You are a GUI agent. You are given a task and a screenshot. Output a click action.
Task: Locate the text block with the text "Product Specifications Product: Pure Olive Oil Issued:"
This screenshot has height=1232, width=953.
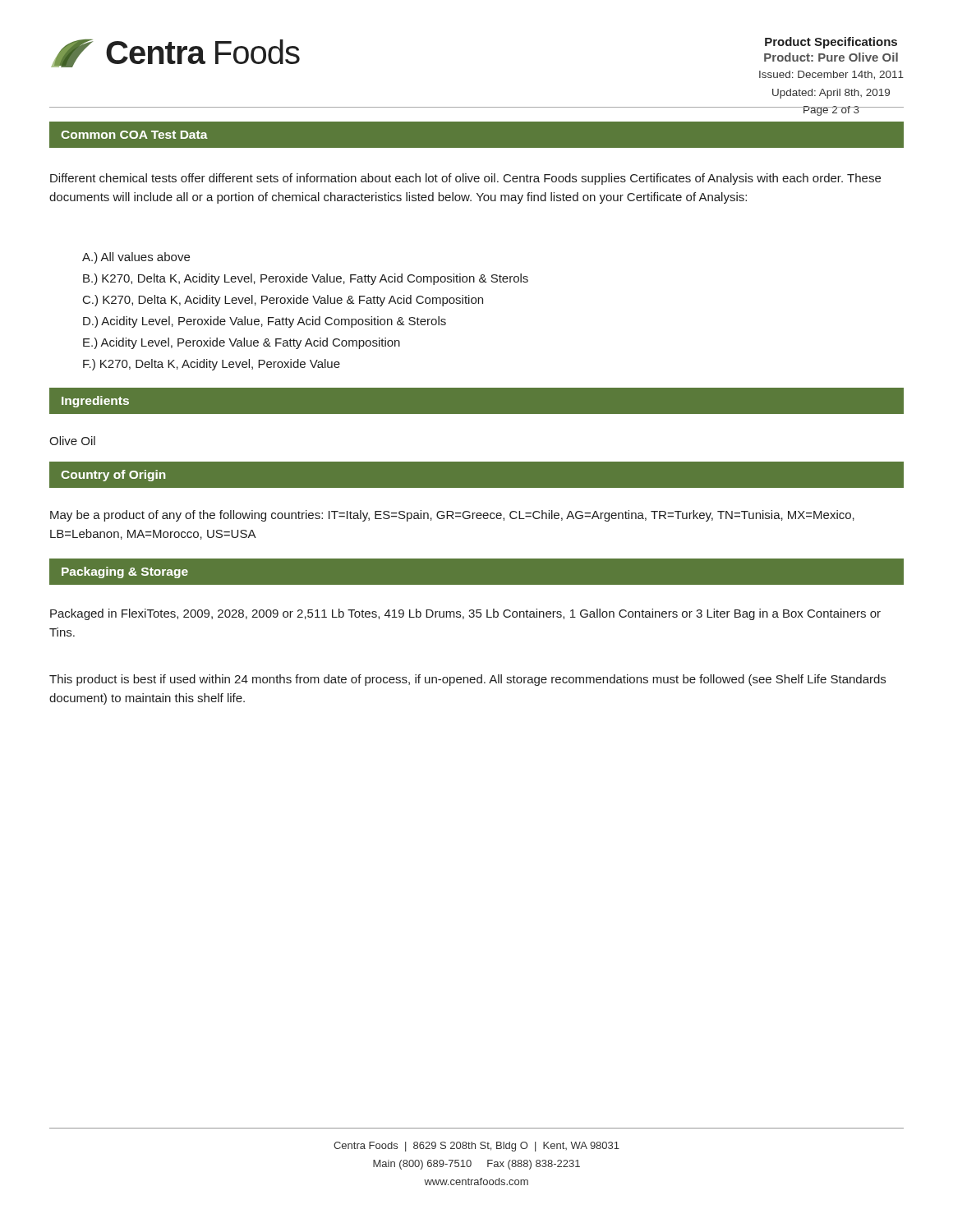831,77
